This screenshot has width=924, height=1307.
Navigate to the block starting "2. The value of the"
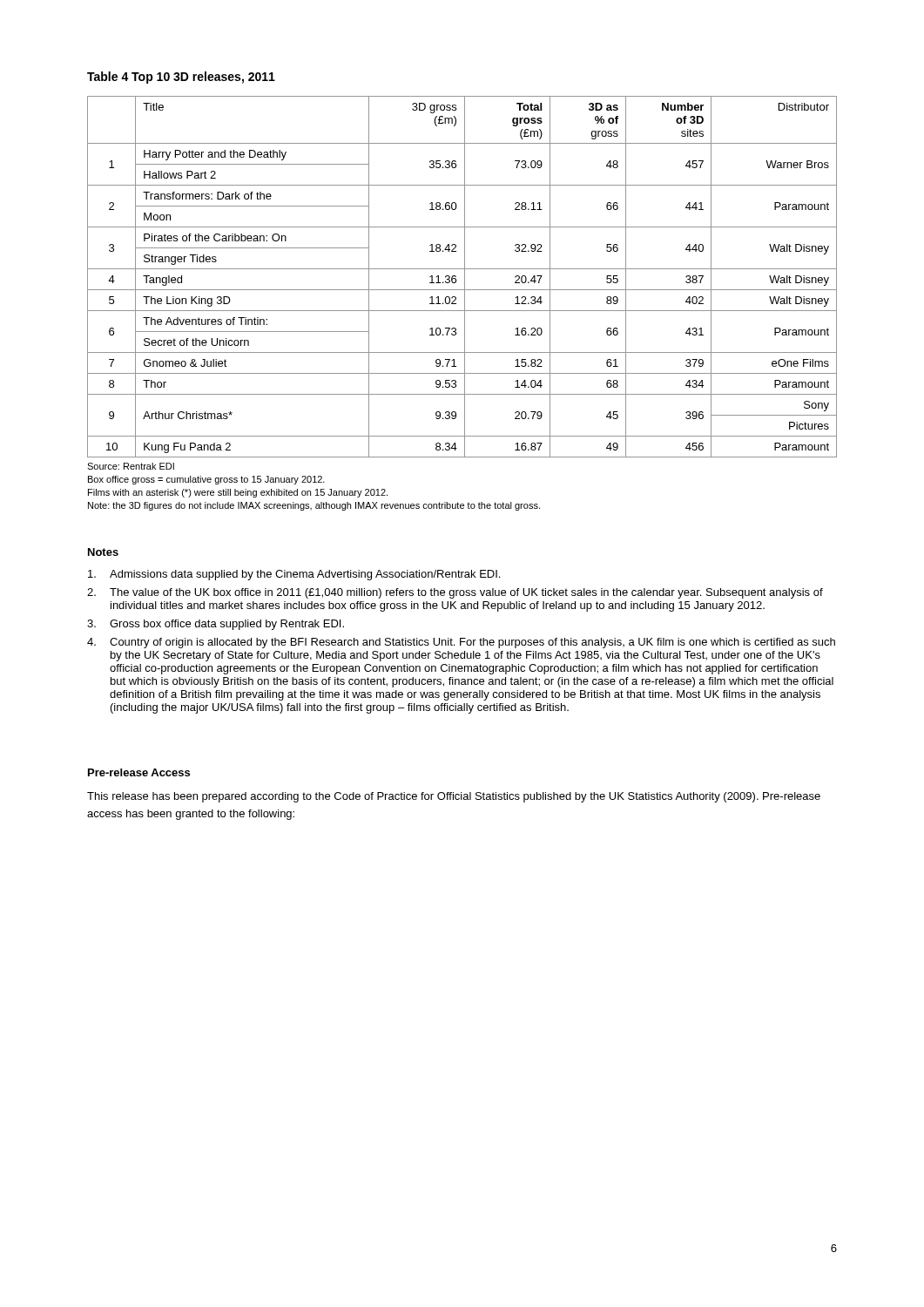[462, 599]
